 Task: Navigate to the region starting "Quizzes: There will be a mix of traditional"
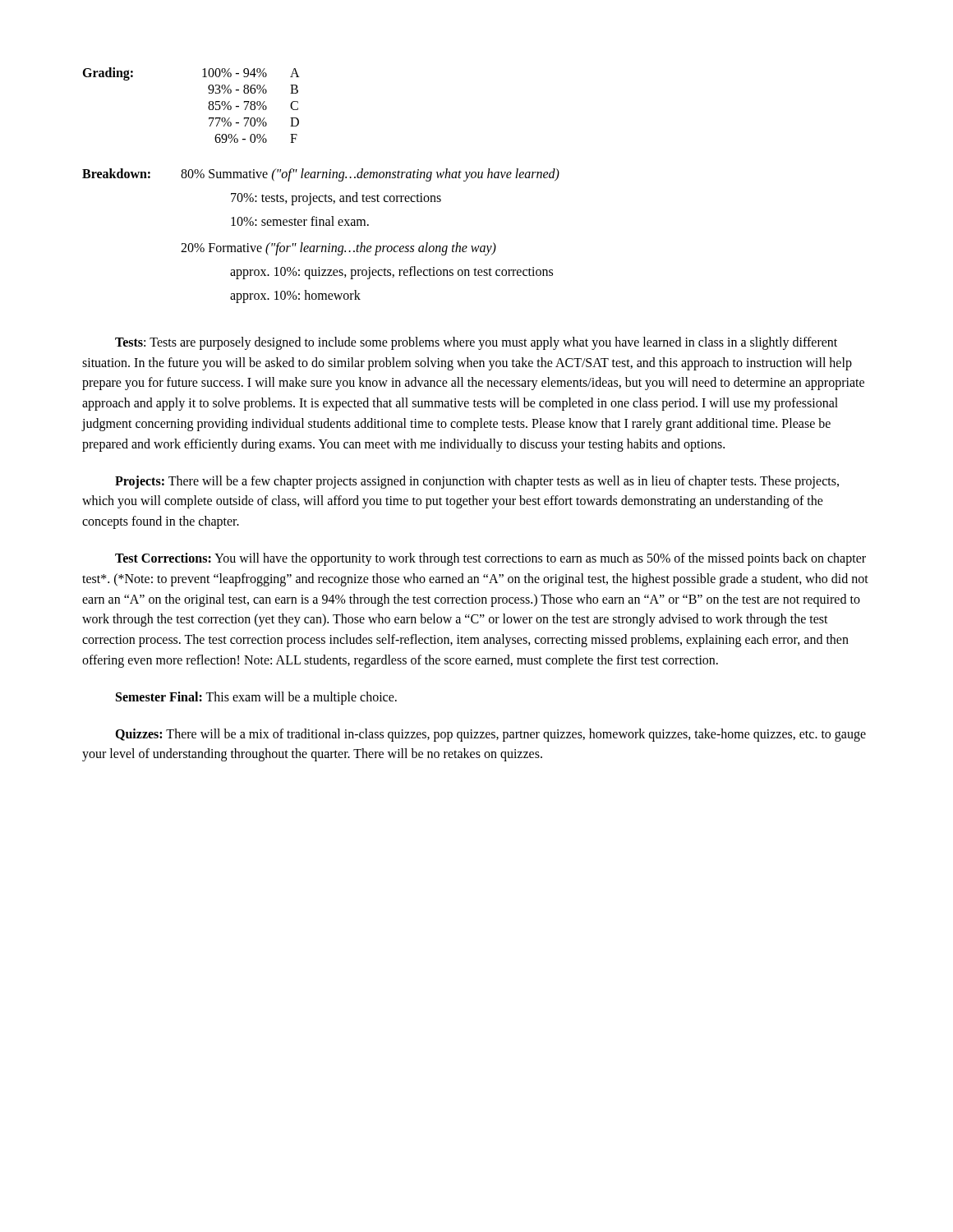[474, 744]
